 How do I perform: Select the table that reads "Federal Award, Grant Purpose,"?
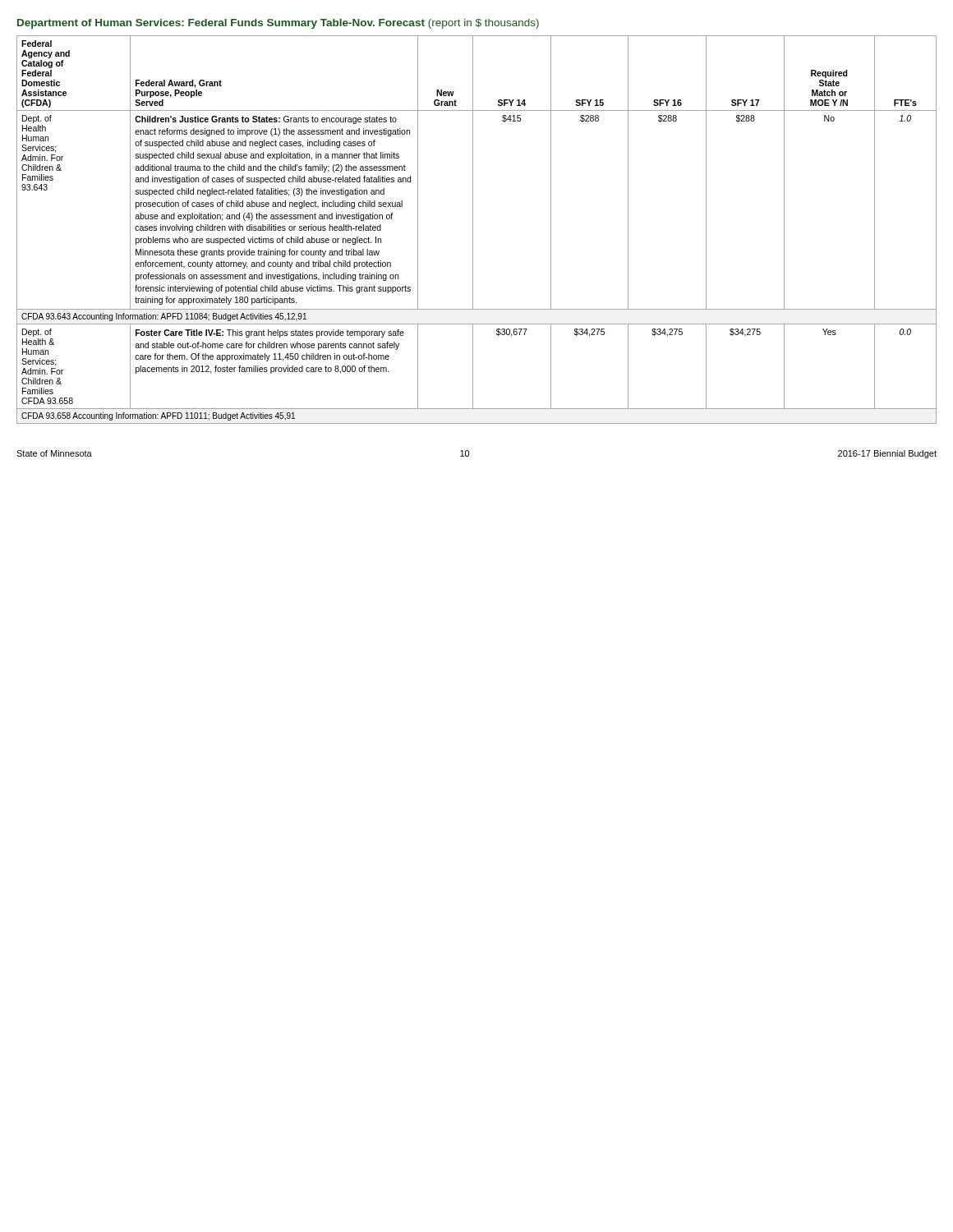476,230
